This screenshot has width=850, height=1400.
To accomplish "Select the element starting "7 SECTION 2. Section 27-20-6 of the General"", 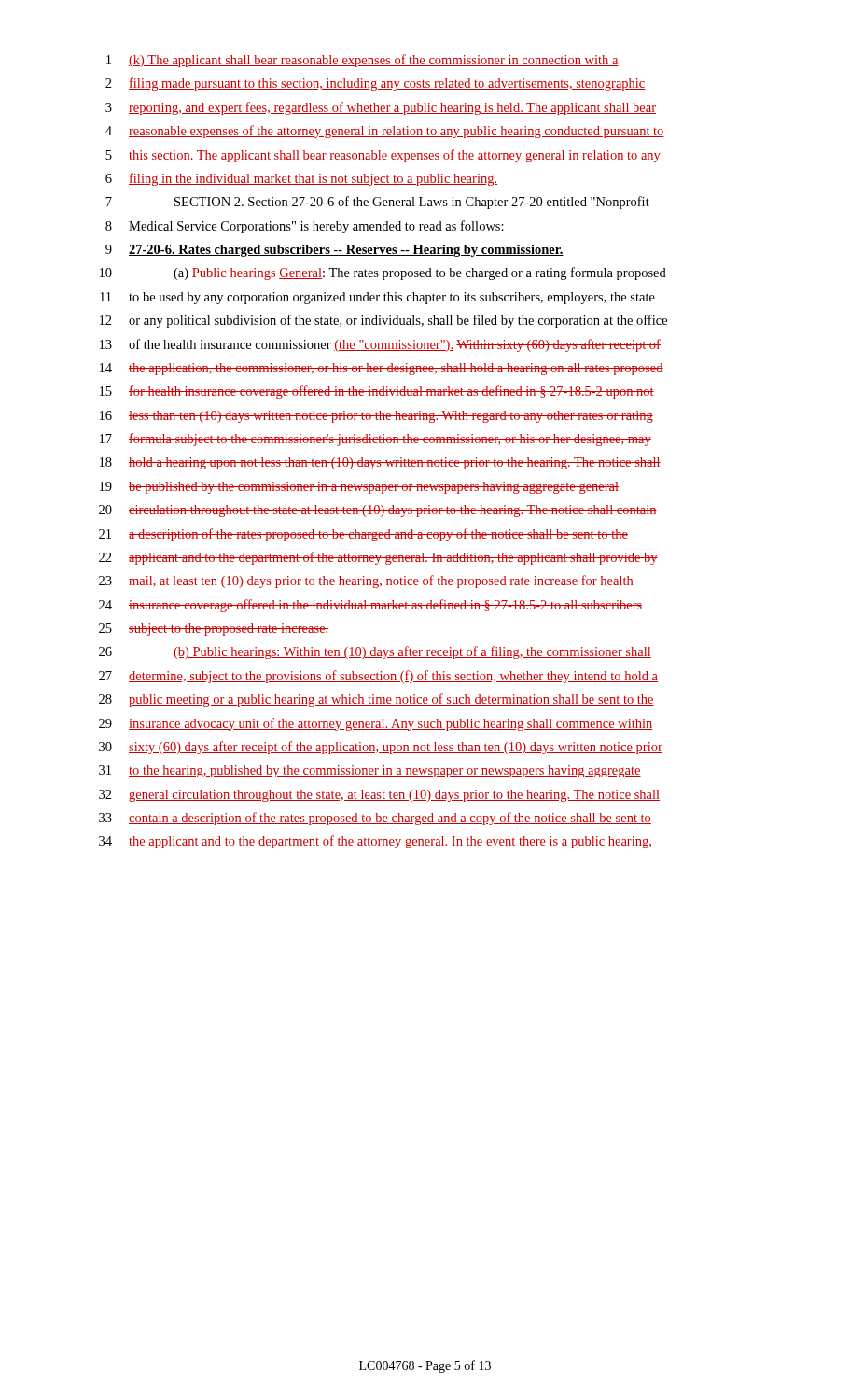I will coord(432,203).
